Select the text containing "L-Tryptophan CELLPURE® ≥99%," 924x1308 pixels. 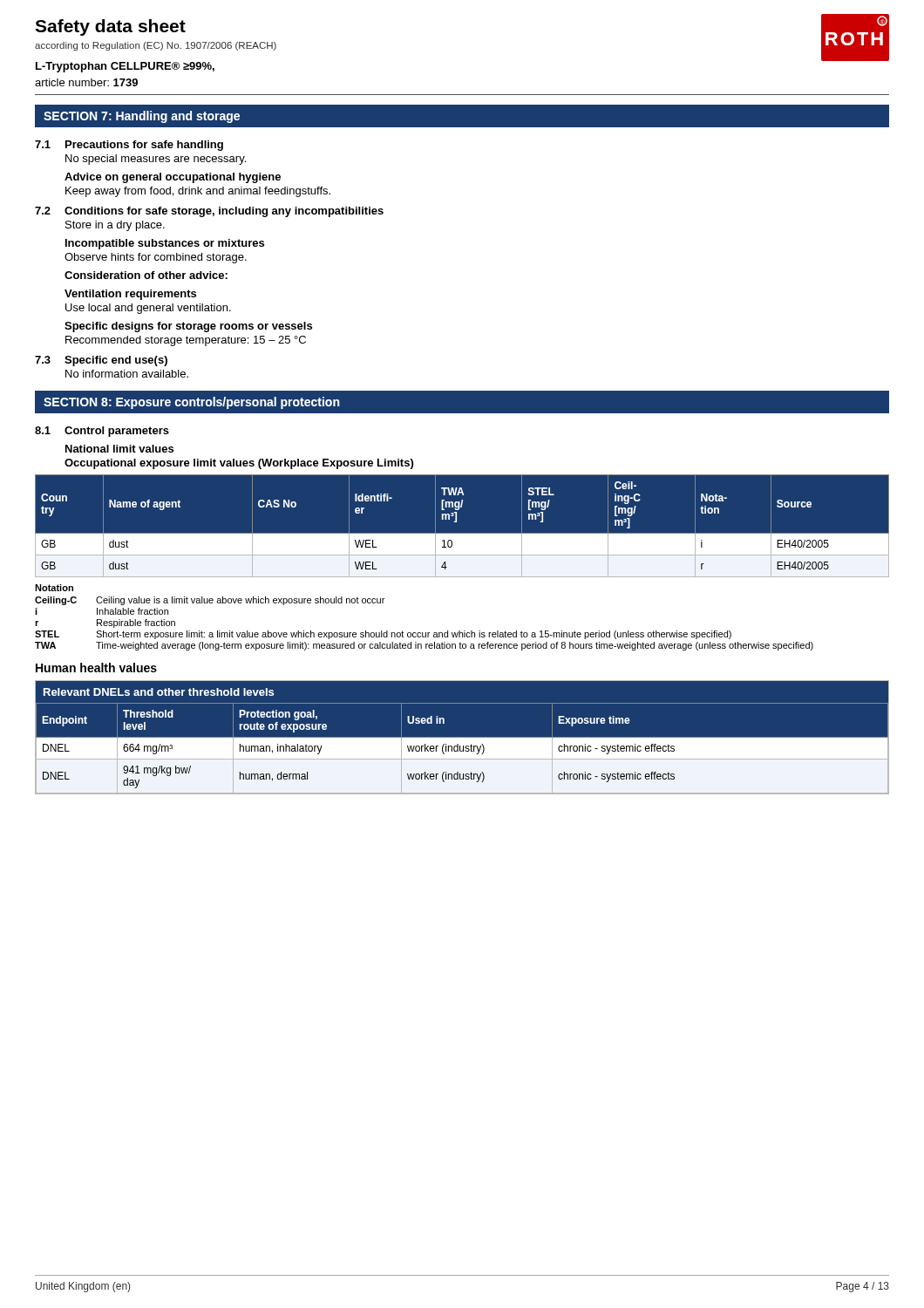[125, 66]
